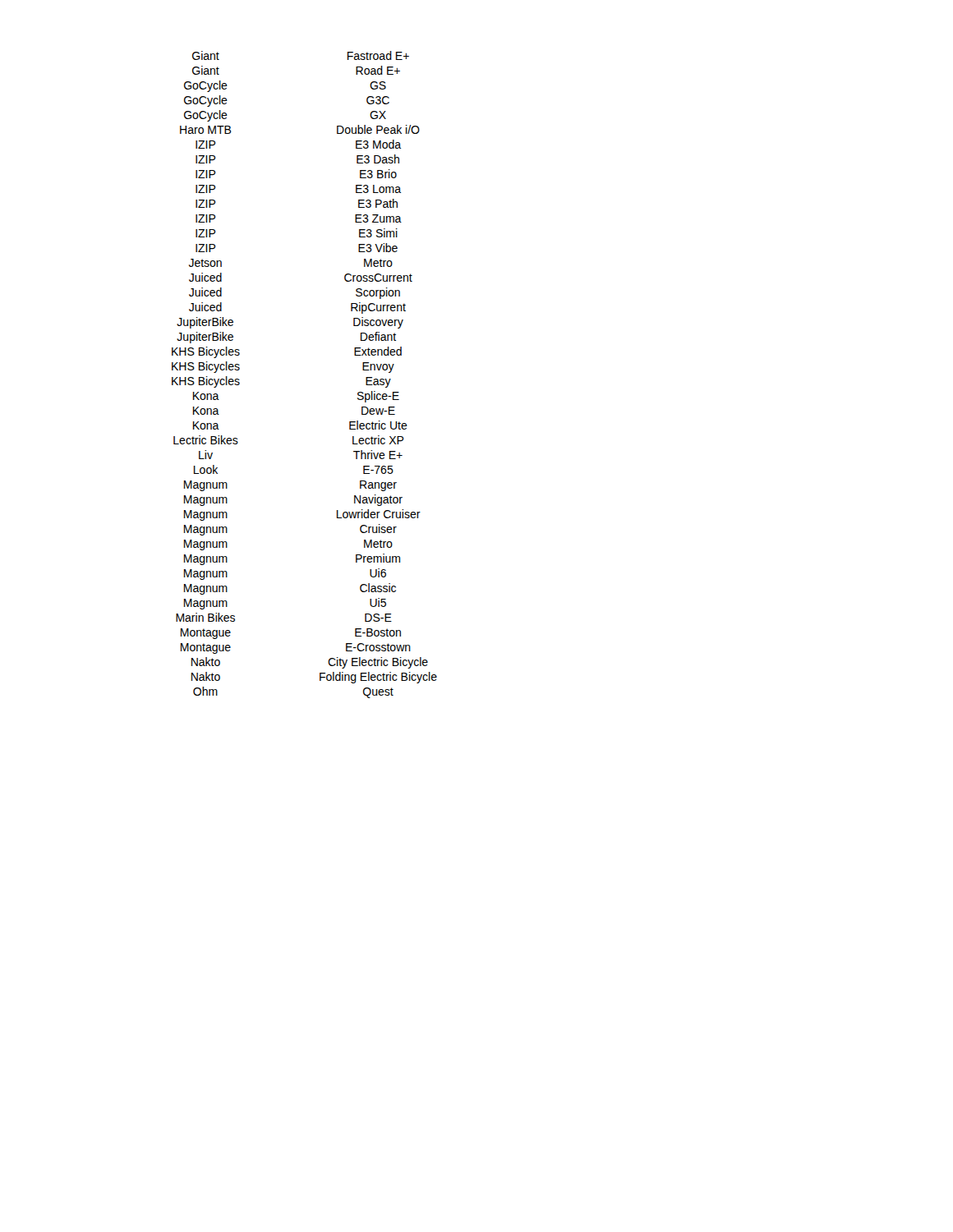
Task: Find "MagnumLowrider Cruiser" on this page
Action: [207, 515]
